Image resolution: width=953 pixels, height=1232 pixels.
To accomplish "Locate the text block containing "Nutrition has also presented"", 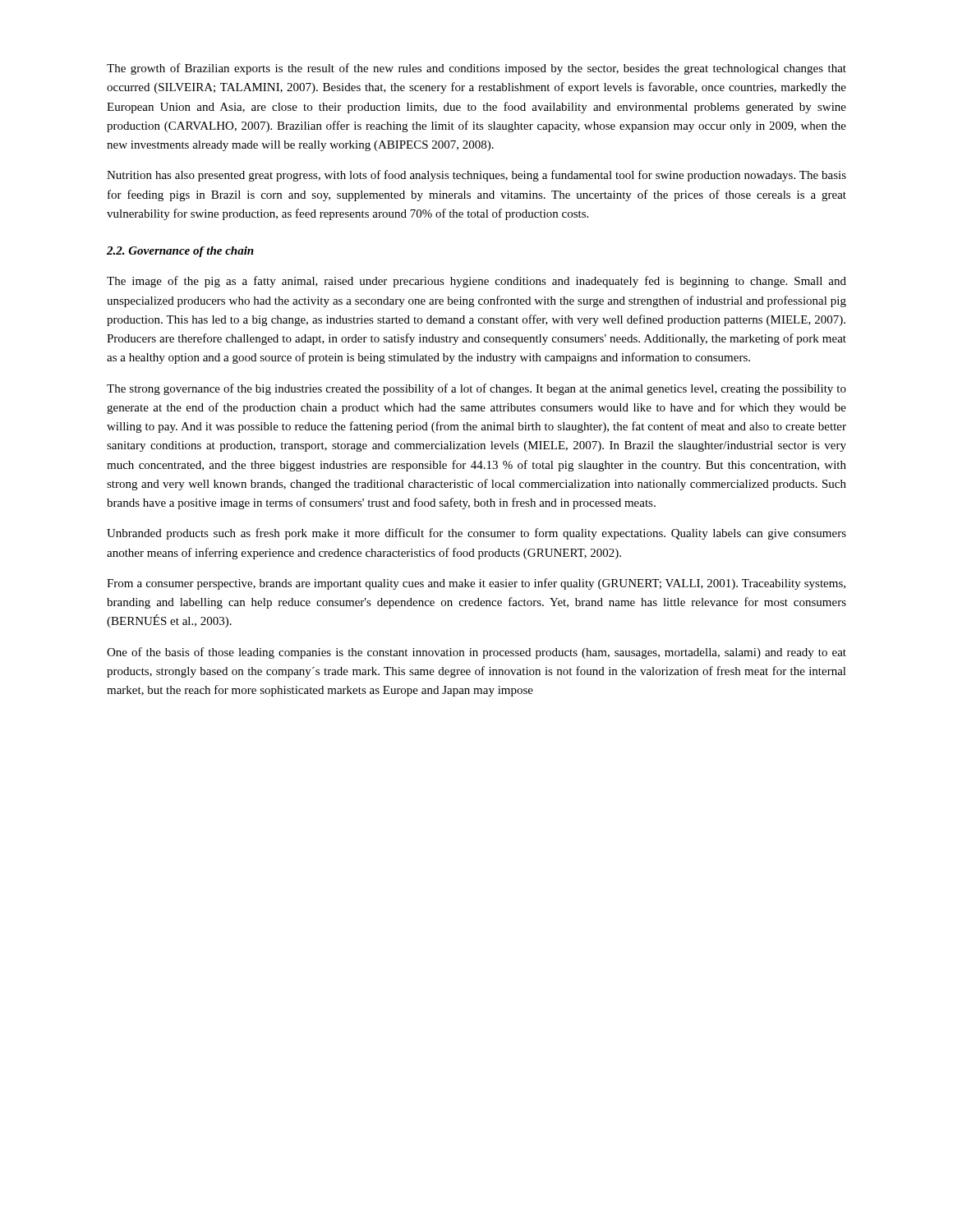I will [476, 195].
